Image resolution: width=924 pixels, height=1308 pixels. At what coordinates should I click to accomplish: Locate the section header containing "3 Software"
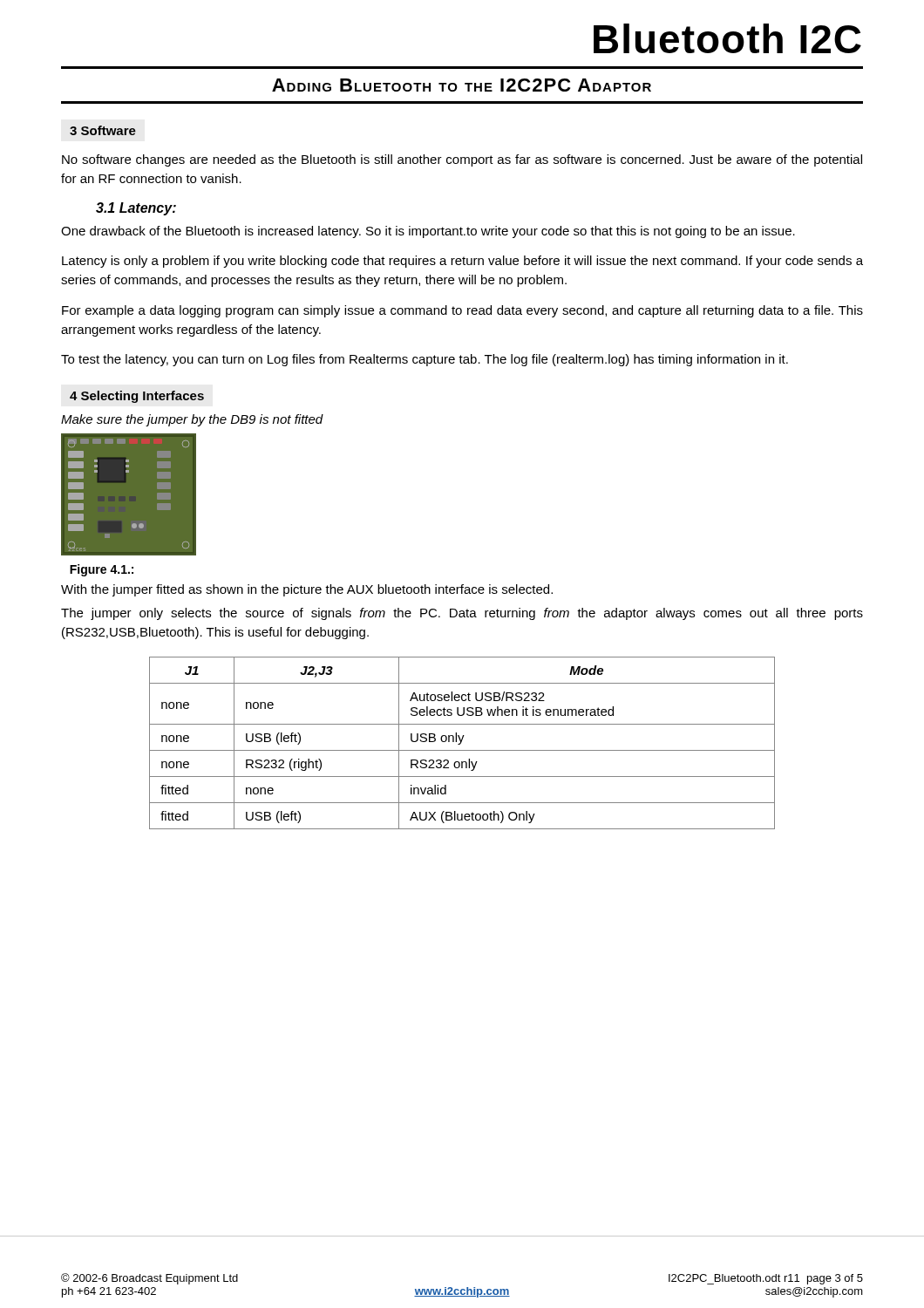(103, 130)
